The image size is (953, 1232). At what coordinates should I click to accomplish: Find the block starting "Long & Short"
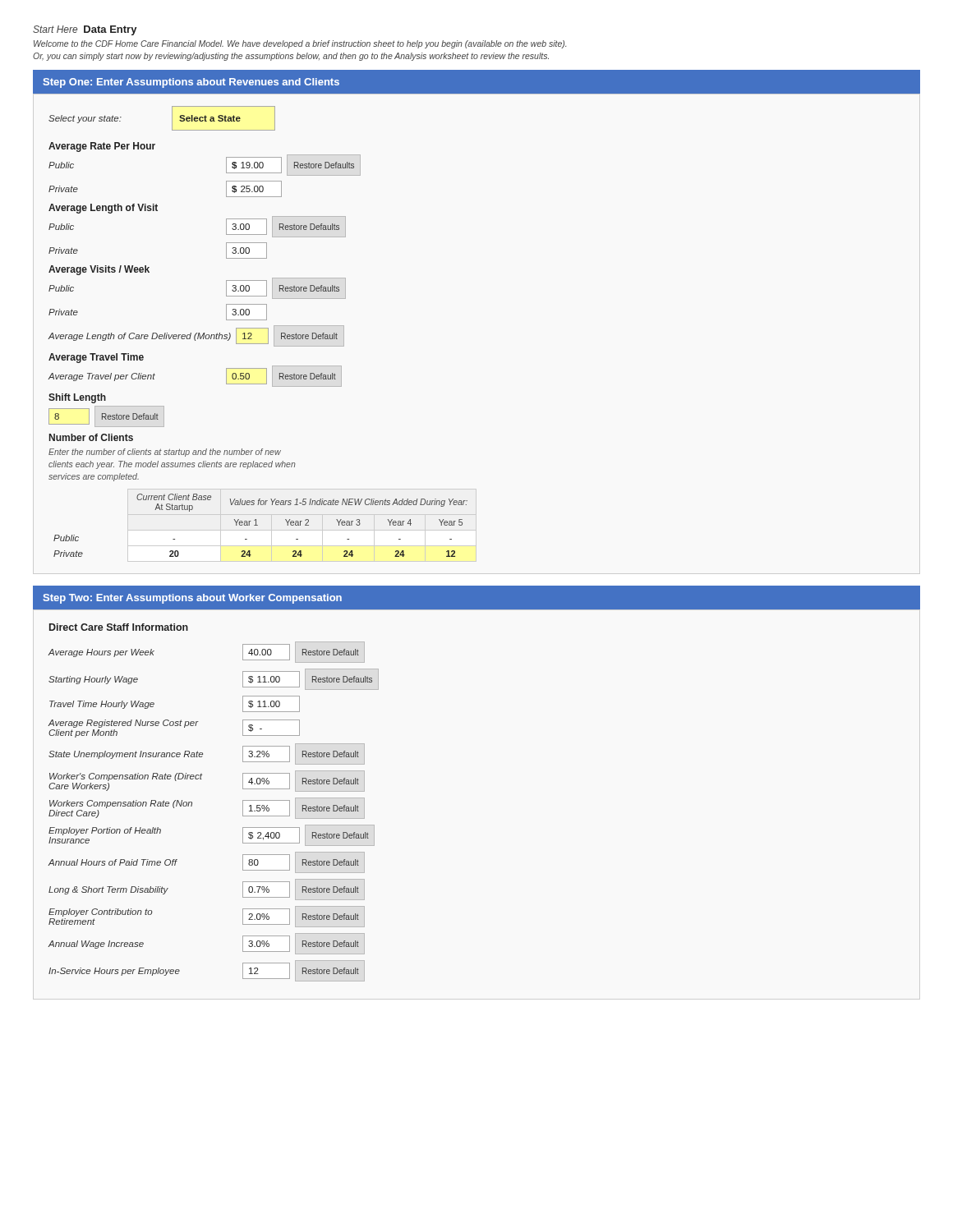[x=112, y=889]
